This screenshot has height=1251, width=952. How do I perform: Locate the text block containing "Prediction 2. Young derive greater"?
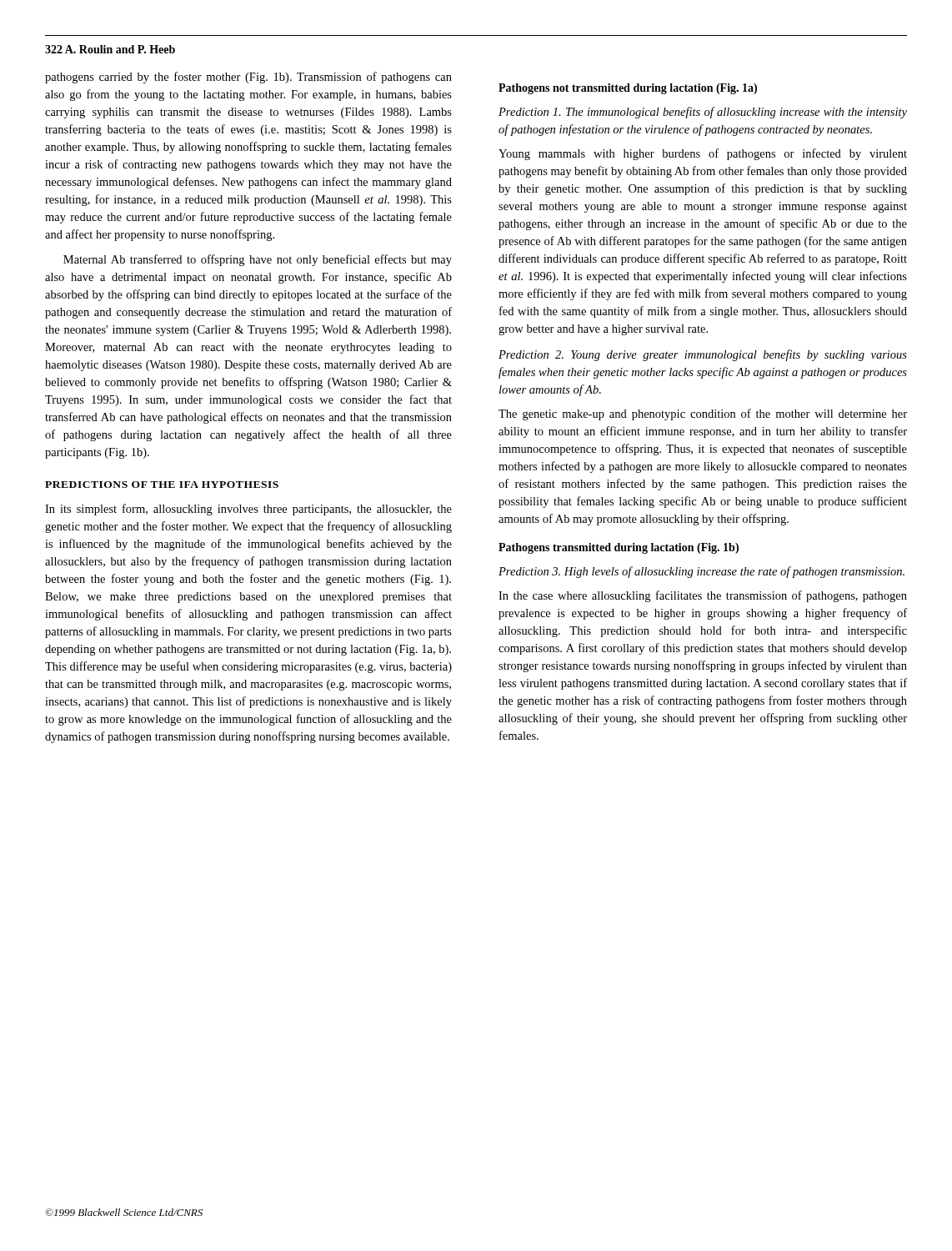tap(703, 372)
